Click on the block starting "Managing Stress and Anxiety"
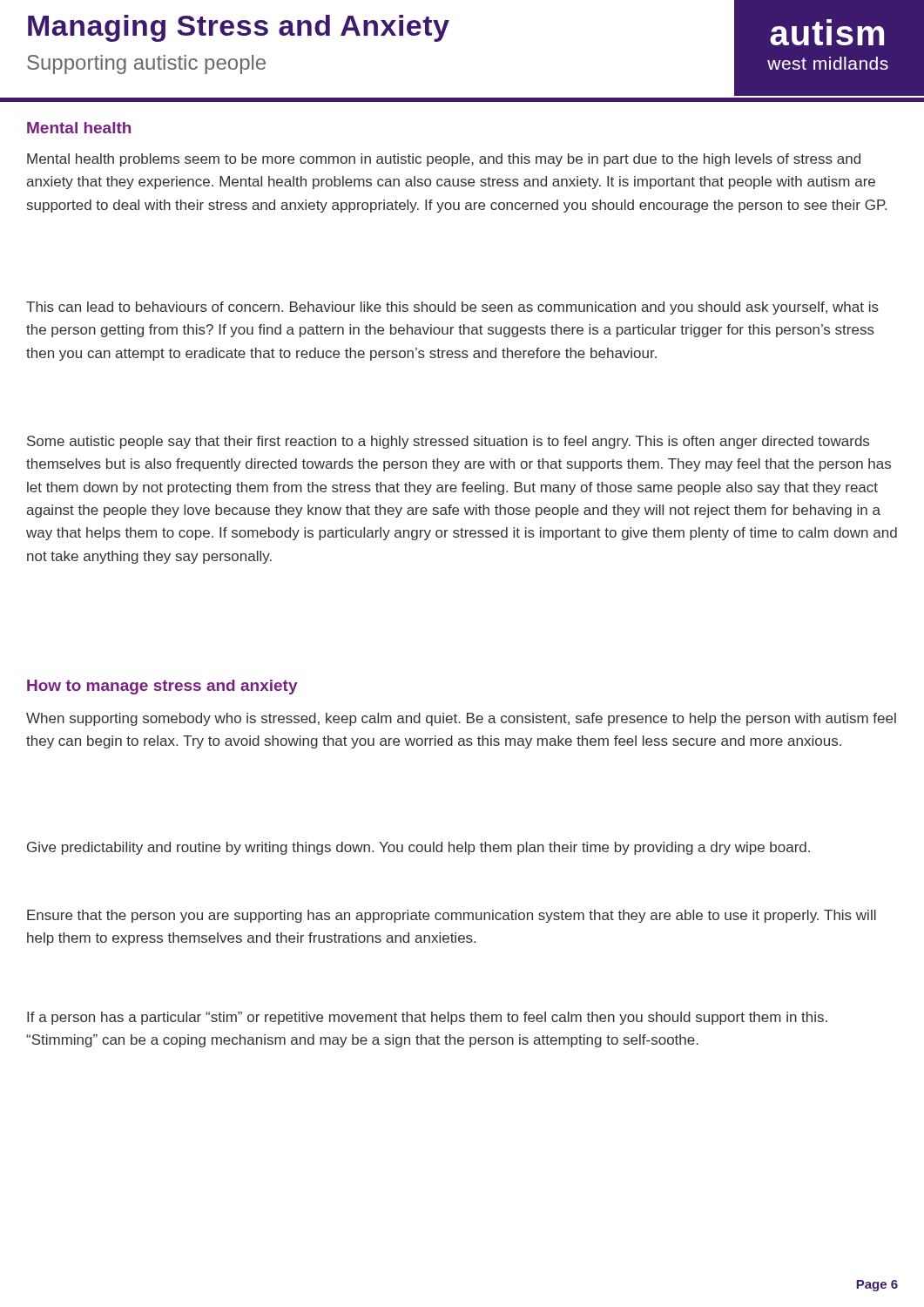This screenshot has width=924, height=1307. pos(238,25)
